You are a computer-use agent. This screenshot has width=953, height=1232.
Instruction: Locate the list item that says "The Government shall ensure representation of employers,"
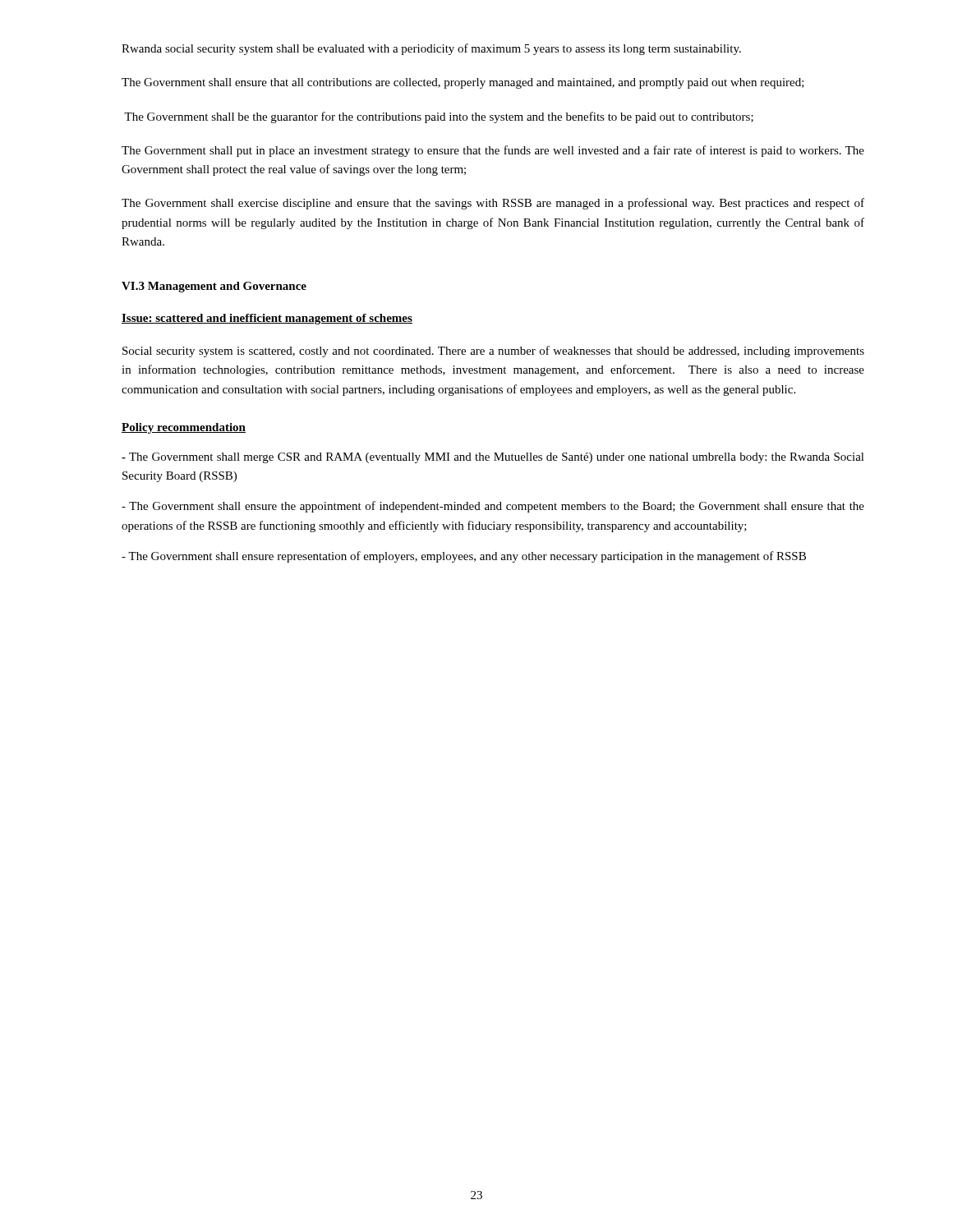pyautogui.click(x=464, y=556)
